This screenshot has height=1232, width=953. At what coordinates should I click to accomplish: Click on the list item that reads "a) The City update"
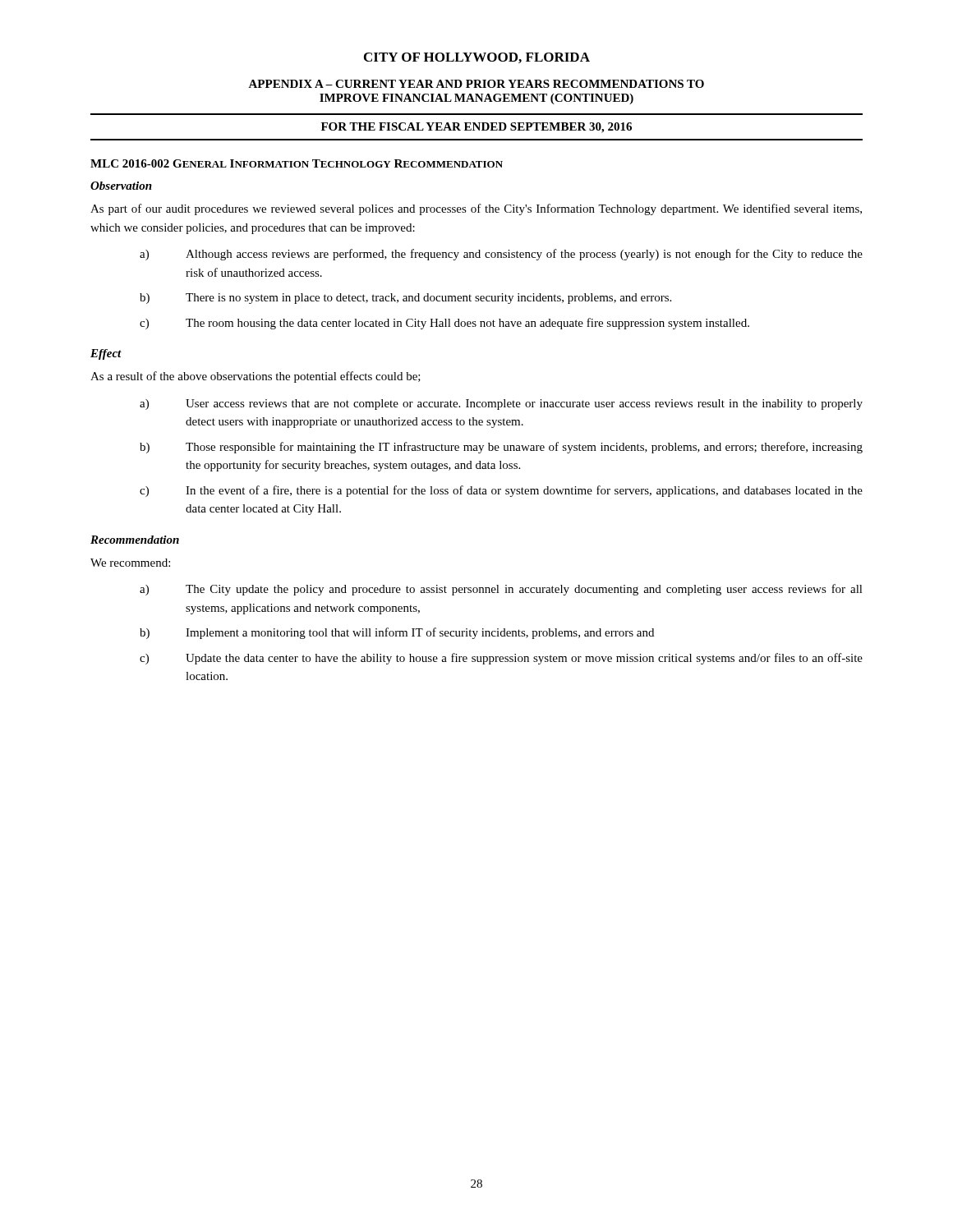(476, 598)
